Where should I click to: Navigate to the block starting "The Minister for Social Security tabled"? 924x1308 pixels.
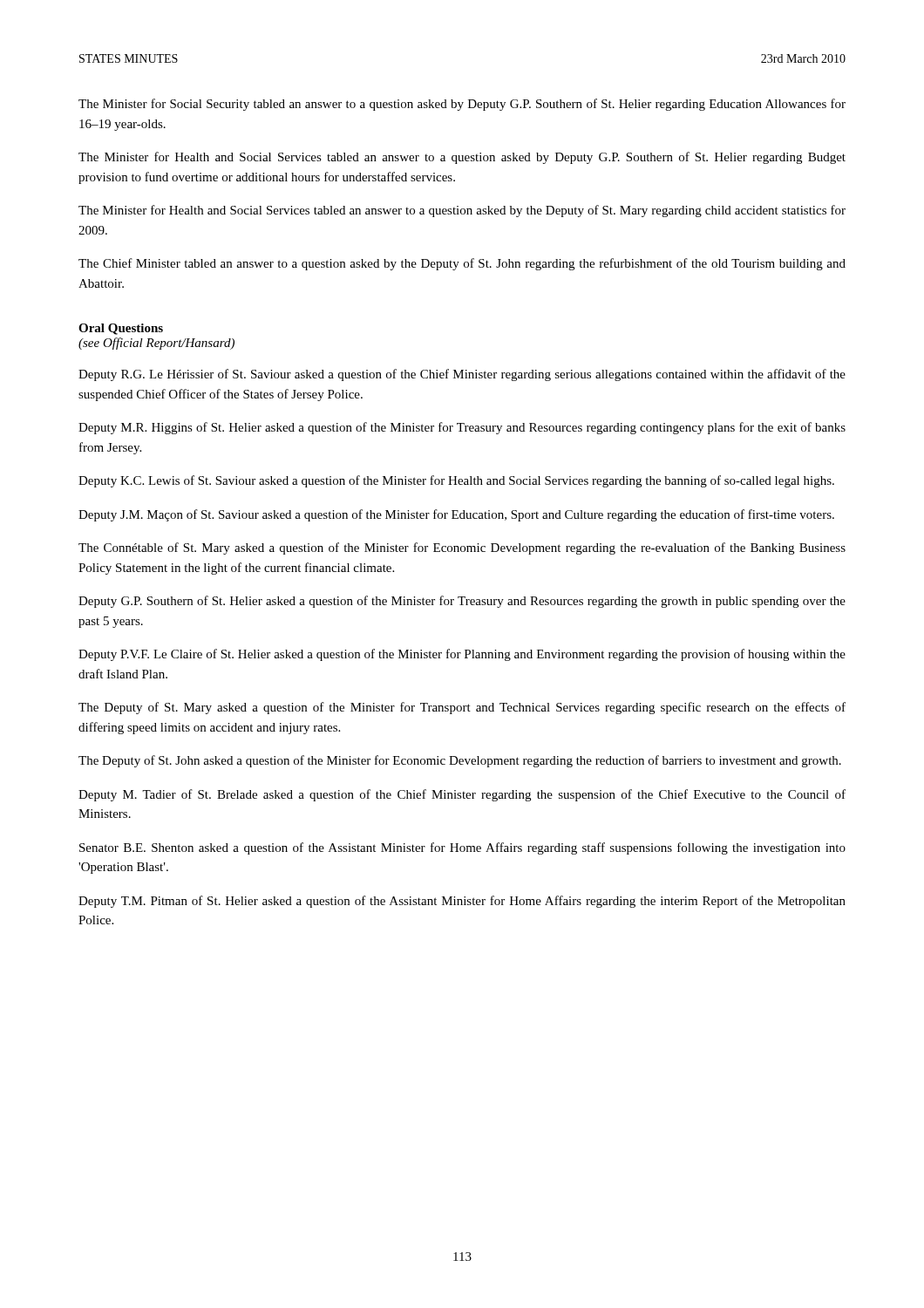pos(462,114)
